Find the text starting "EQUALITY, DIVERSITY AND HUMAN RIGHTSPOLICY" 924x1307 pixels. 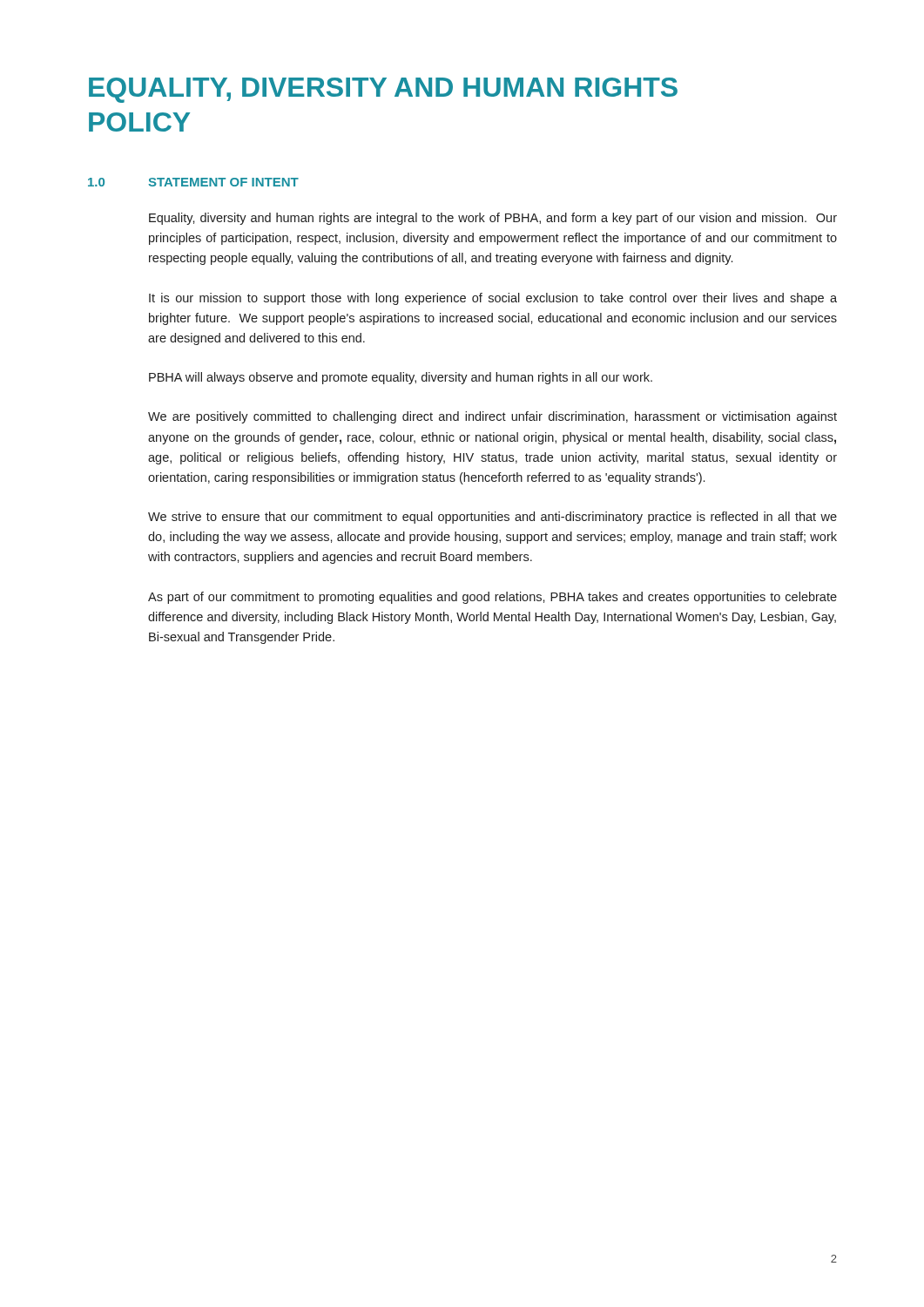click(x=383, y=105)
